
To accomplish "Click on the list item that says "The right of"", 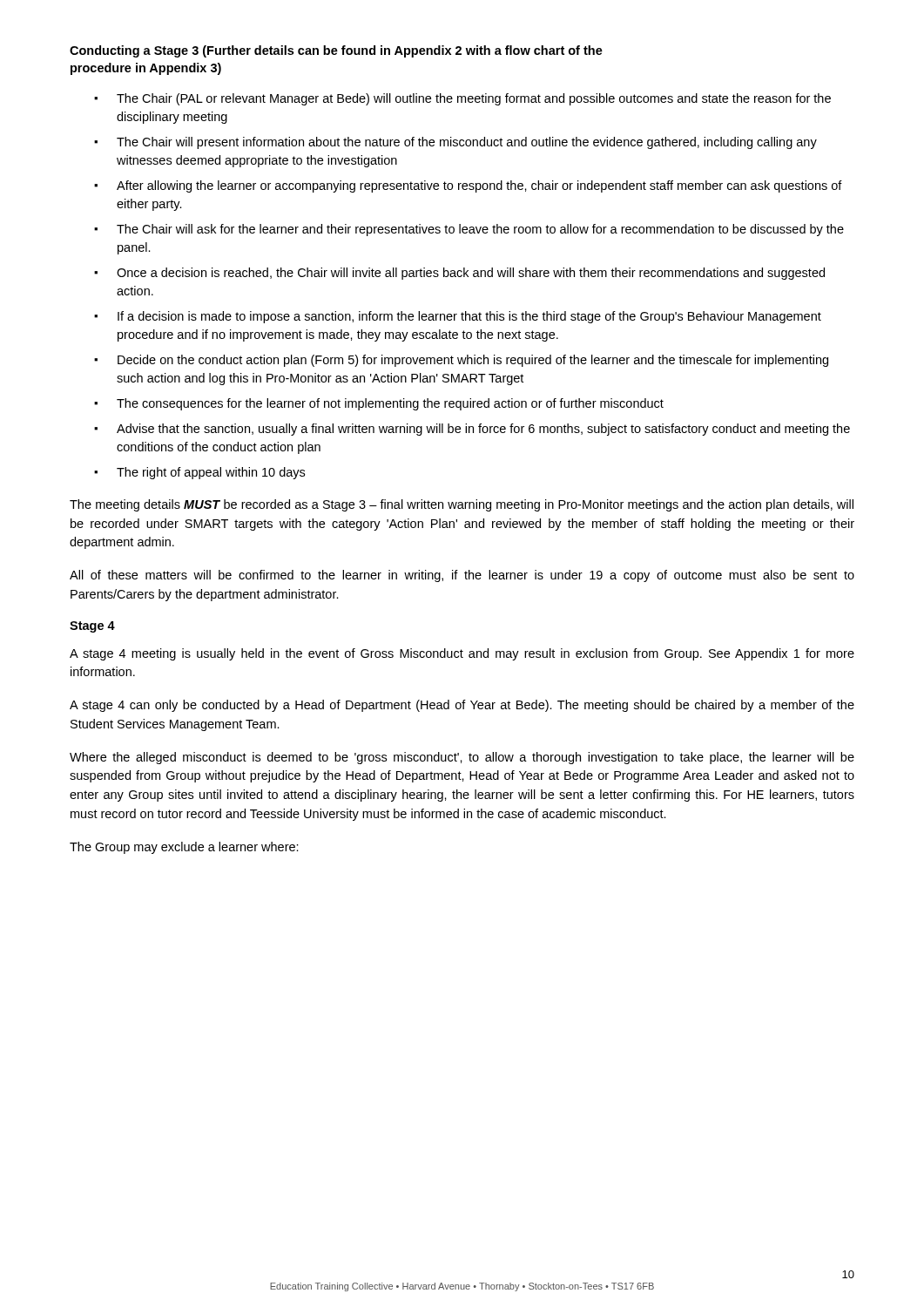I will 211,473.
